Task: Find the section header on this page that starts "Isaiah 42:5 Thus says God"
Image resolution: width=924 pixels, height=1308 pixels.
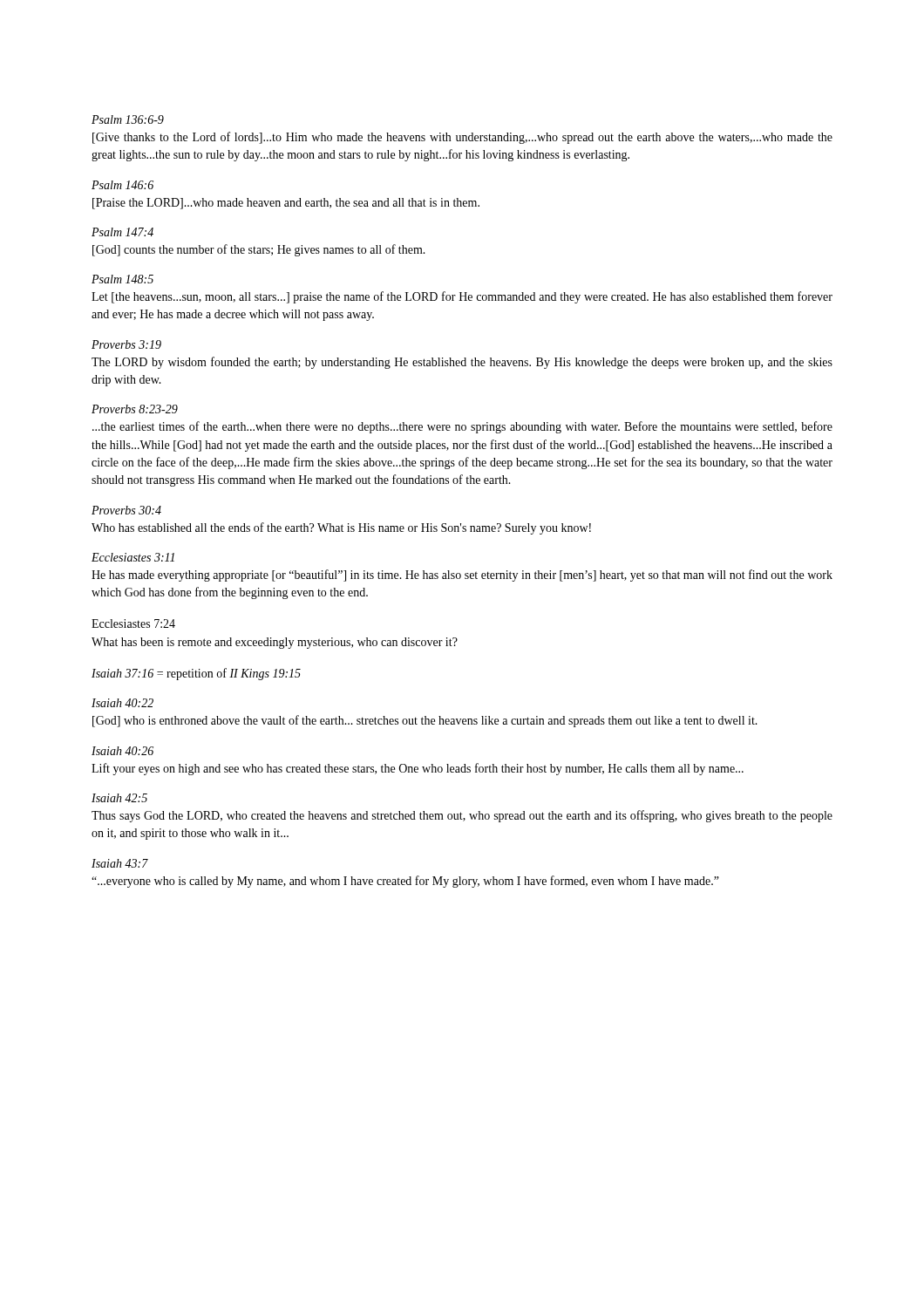Action: [x=462, y=817]
